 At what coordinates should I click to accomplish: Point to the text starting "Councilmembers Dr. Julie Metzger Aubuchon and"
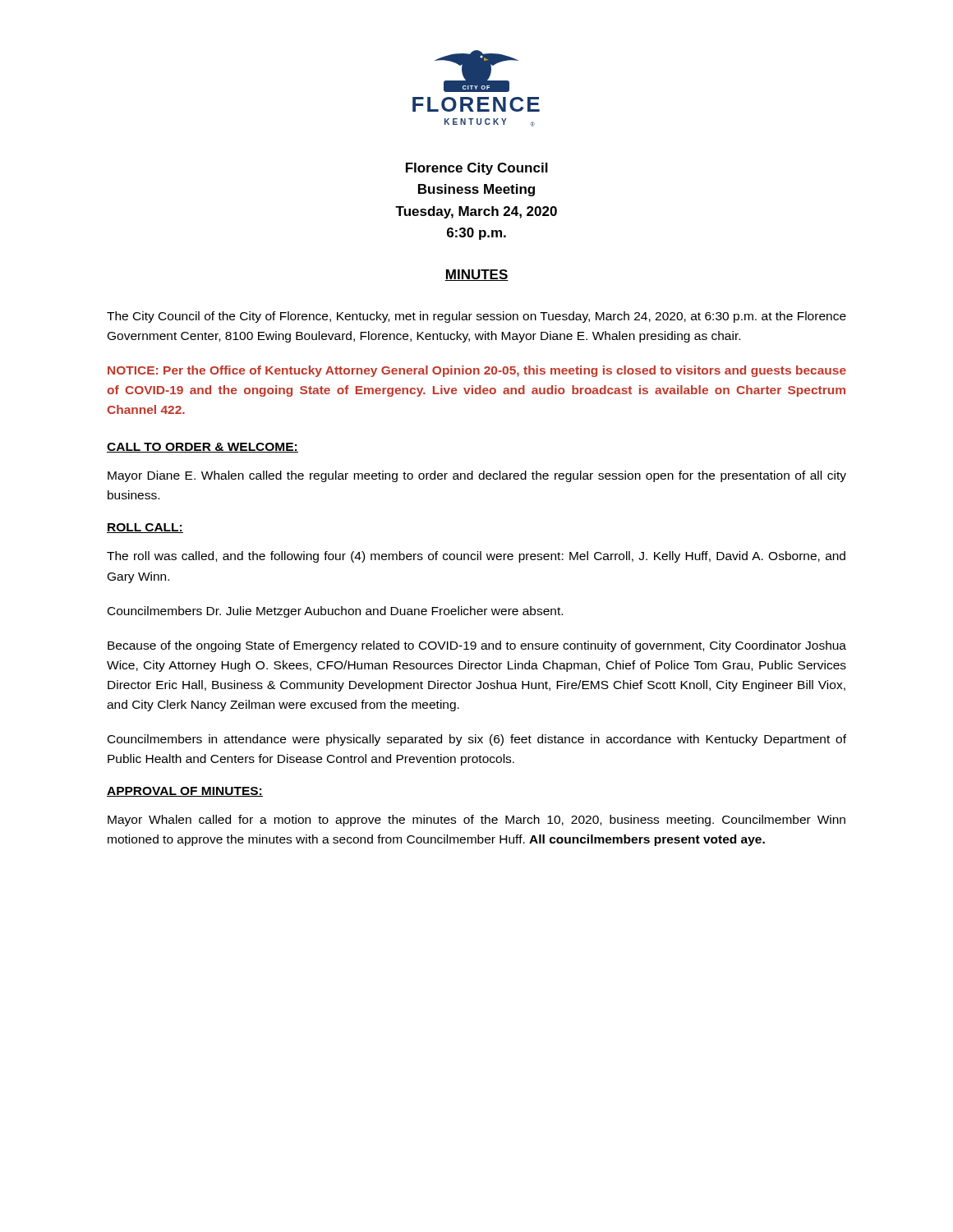335,610
